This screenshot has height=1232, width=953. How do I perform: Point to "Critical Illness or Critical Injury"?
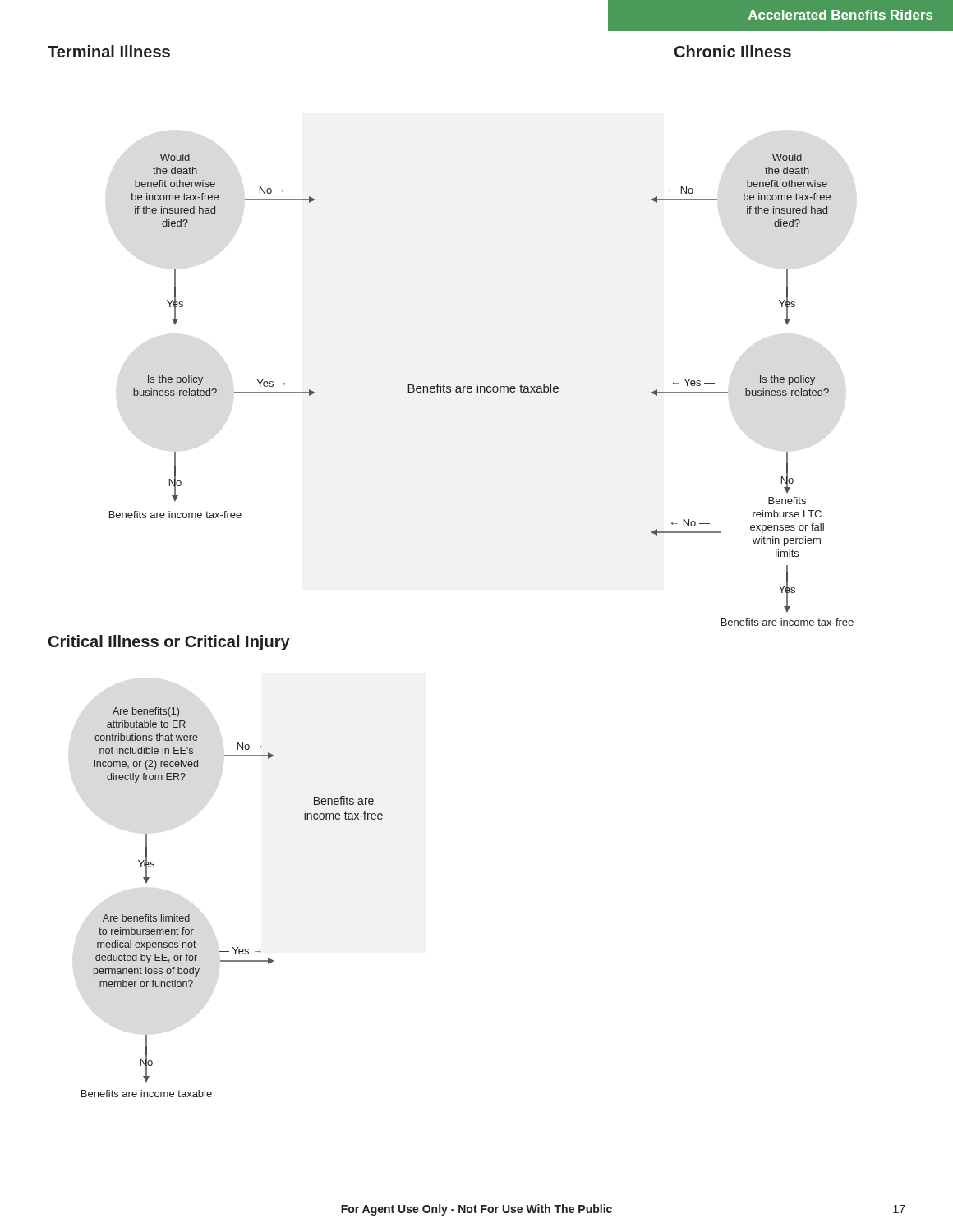(x=169, y=641)
